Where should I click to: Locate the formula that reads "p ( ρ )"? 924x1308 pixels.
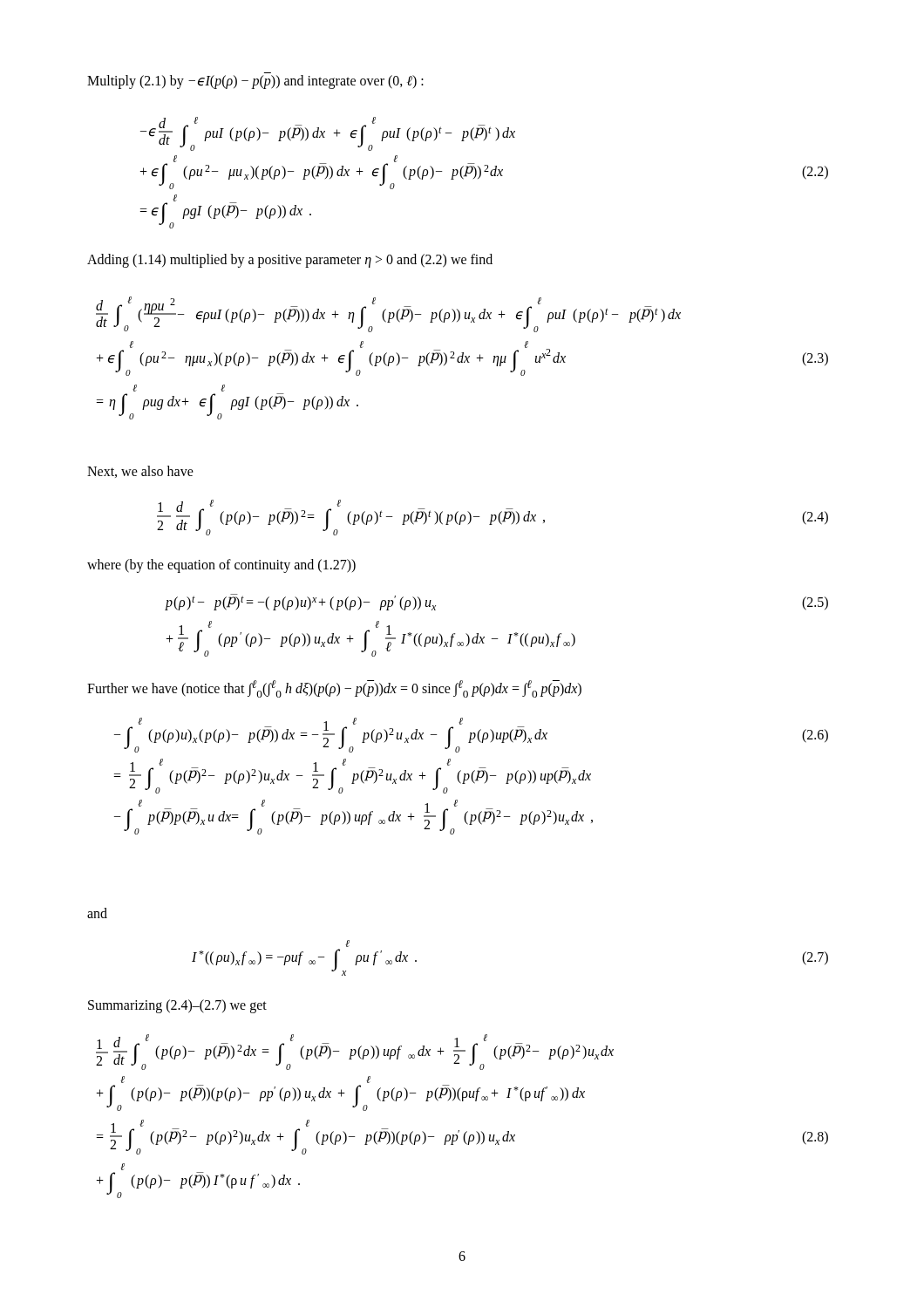(462, 625)
